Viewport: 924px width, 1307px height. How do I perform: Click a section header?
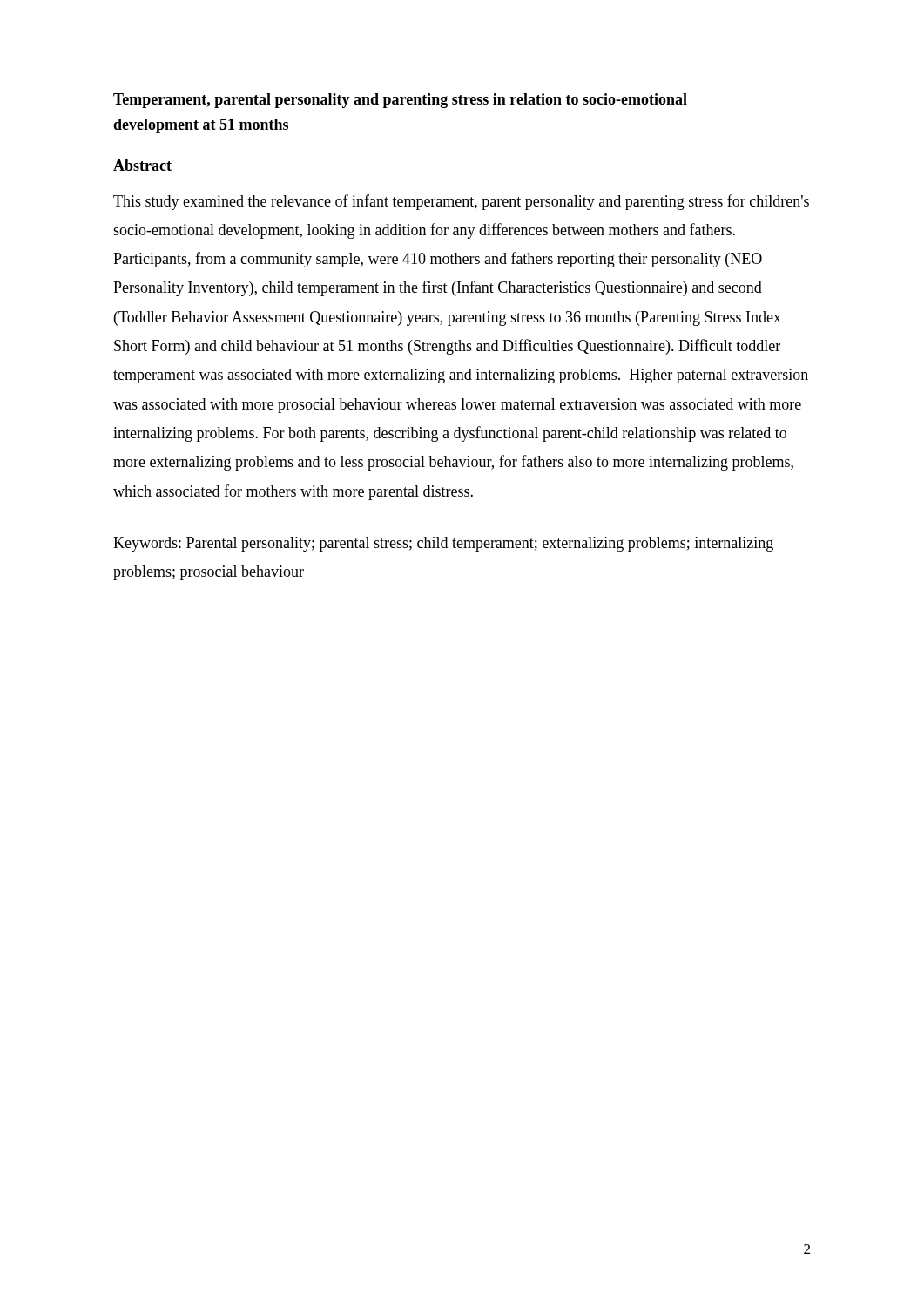(142, 165)
